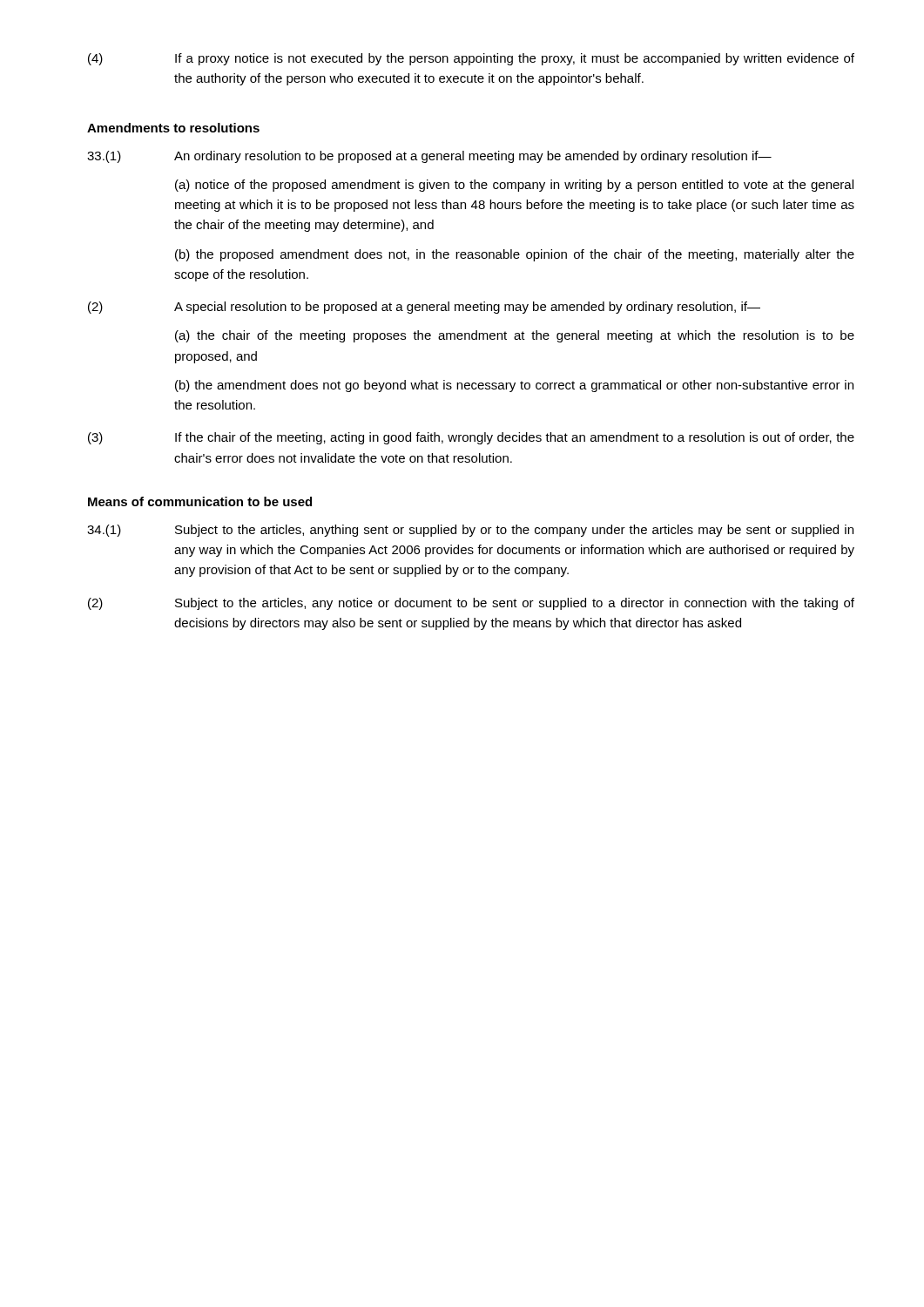Click on the list item that says "(2) A special resolution to be proposed"
This screenshot has height=1307, width=924.
coord(424,308)
